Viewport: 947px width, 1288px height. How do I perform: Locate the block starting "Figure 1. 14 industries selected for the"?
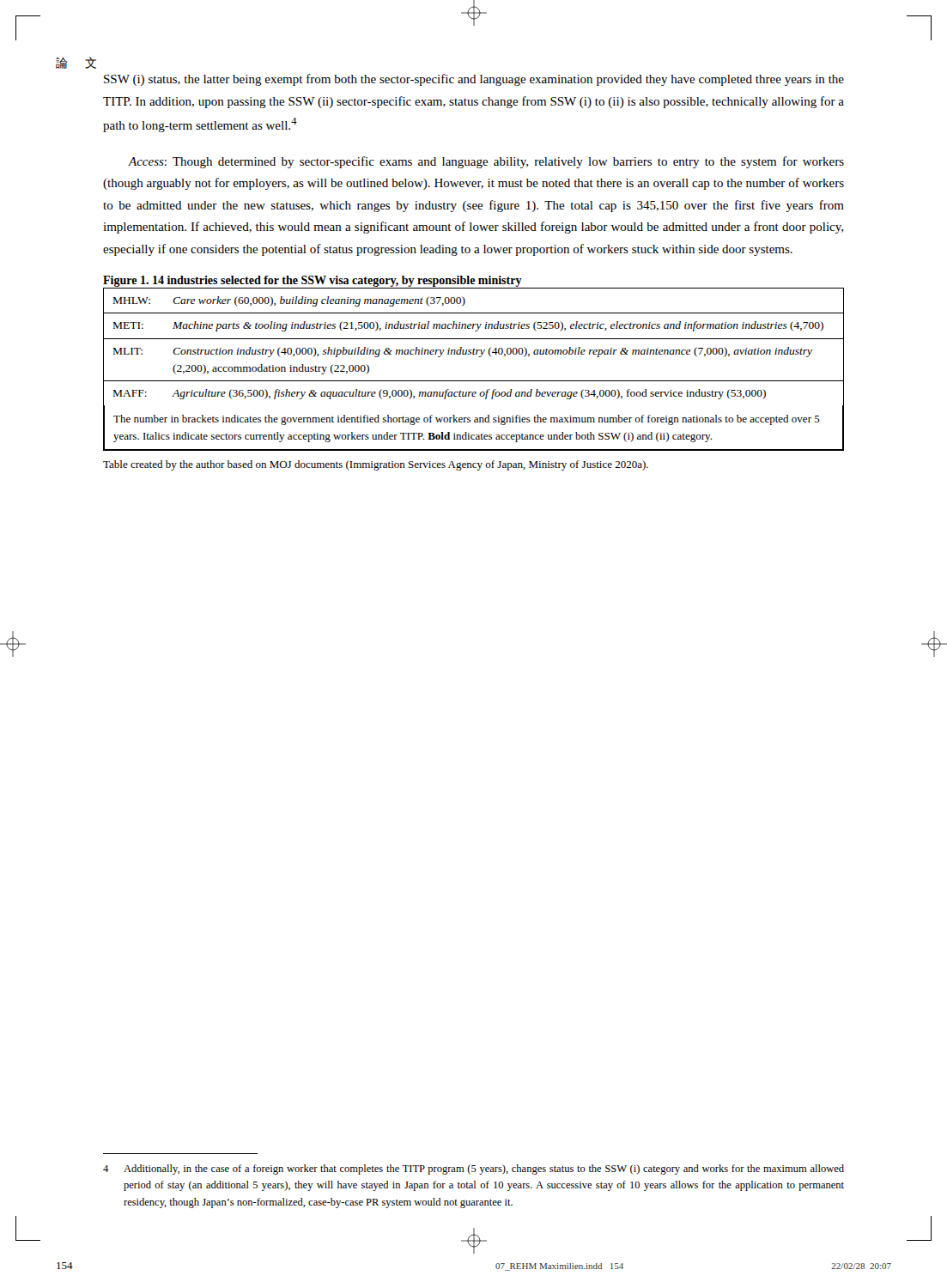click(x=312, y=280)
